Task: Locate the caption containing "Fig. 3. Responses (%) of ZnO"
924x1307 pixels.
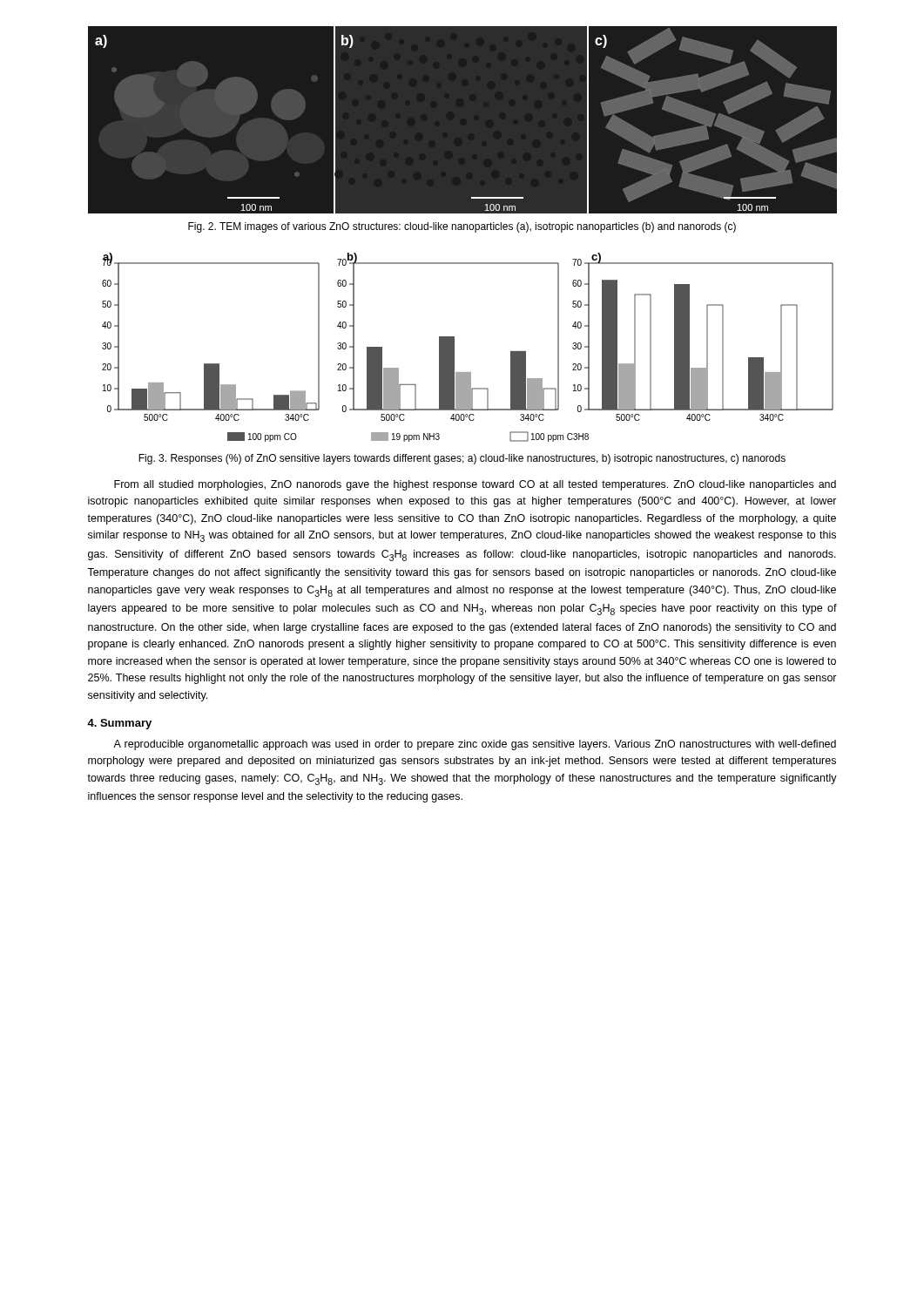Action: point(462,458)
